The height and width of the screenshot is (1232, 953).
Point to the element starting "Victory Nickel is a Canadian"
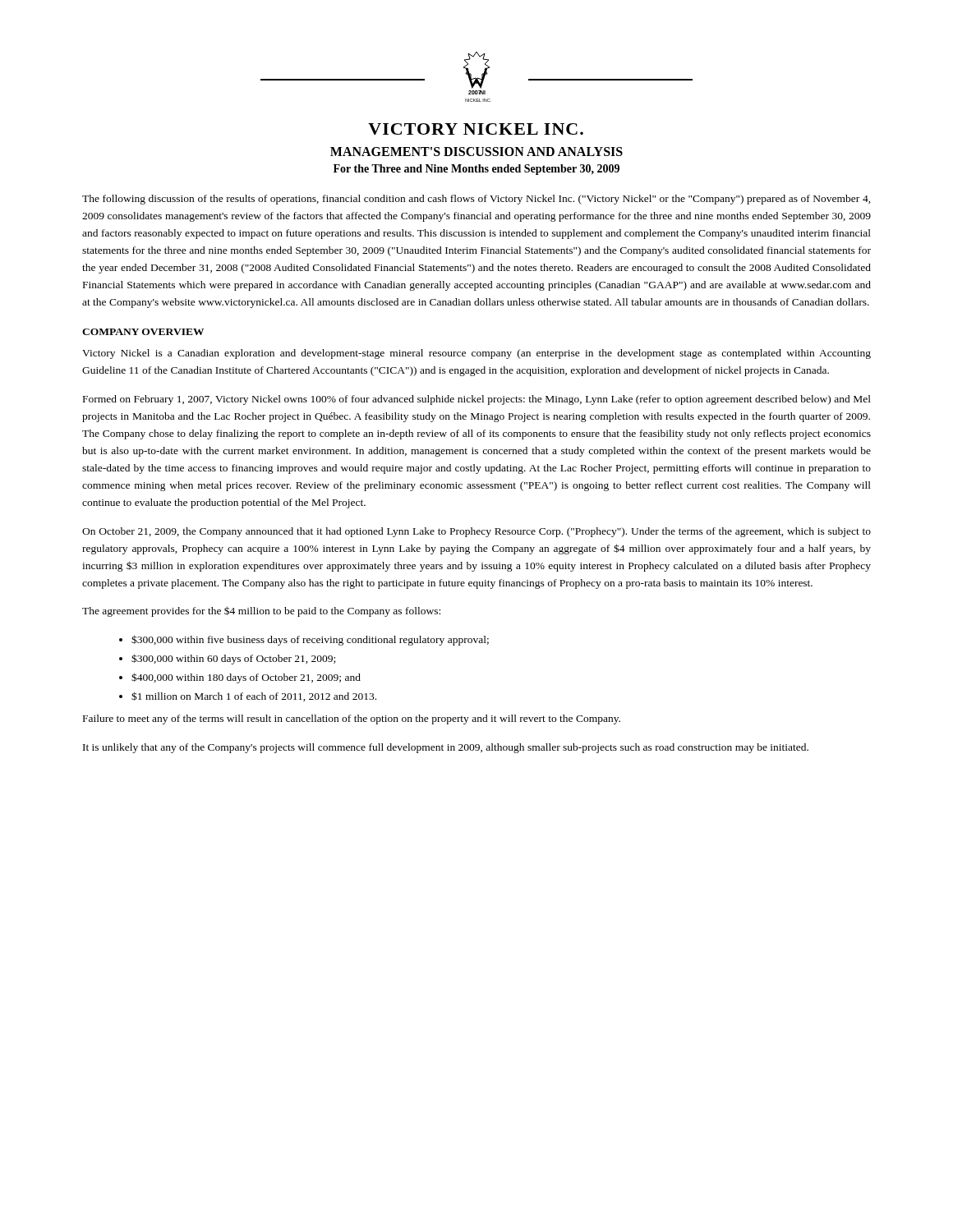click(x=476, y=362)
